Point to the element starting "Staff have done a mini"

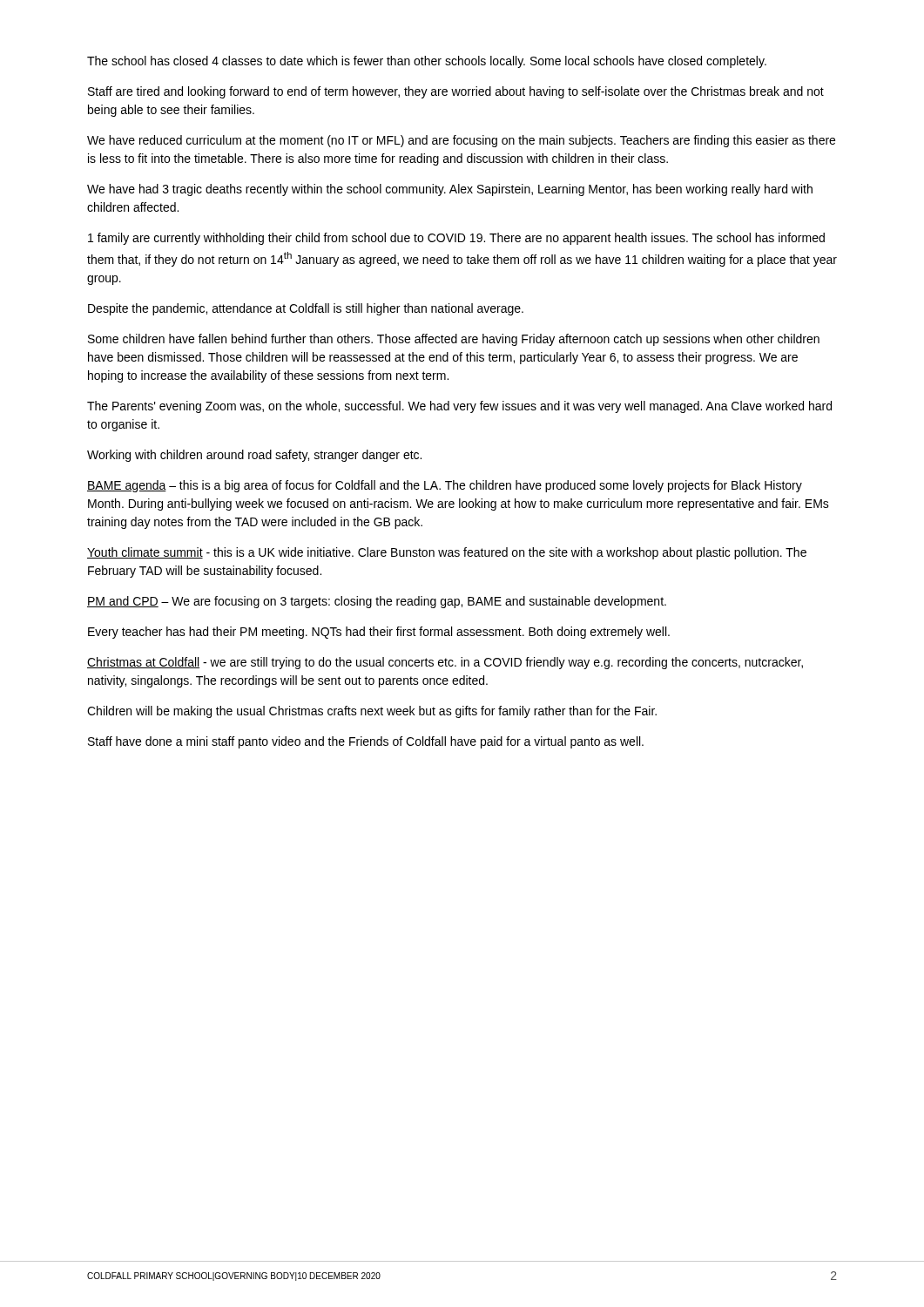(366, 741)
